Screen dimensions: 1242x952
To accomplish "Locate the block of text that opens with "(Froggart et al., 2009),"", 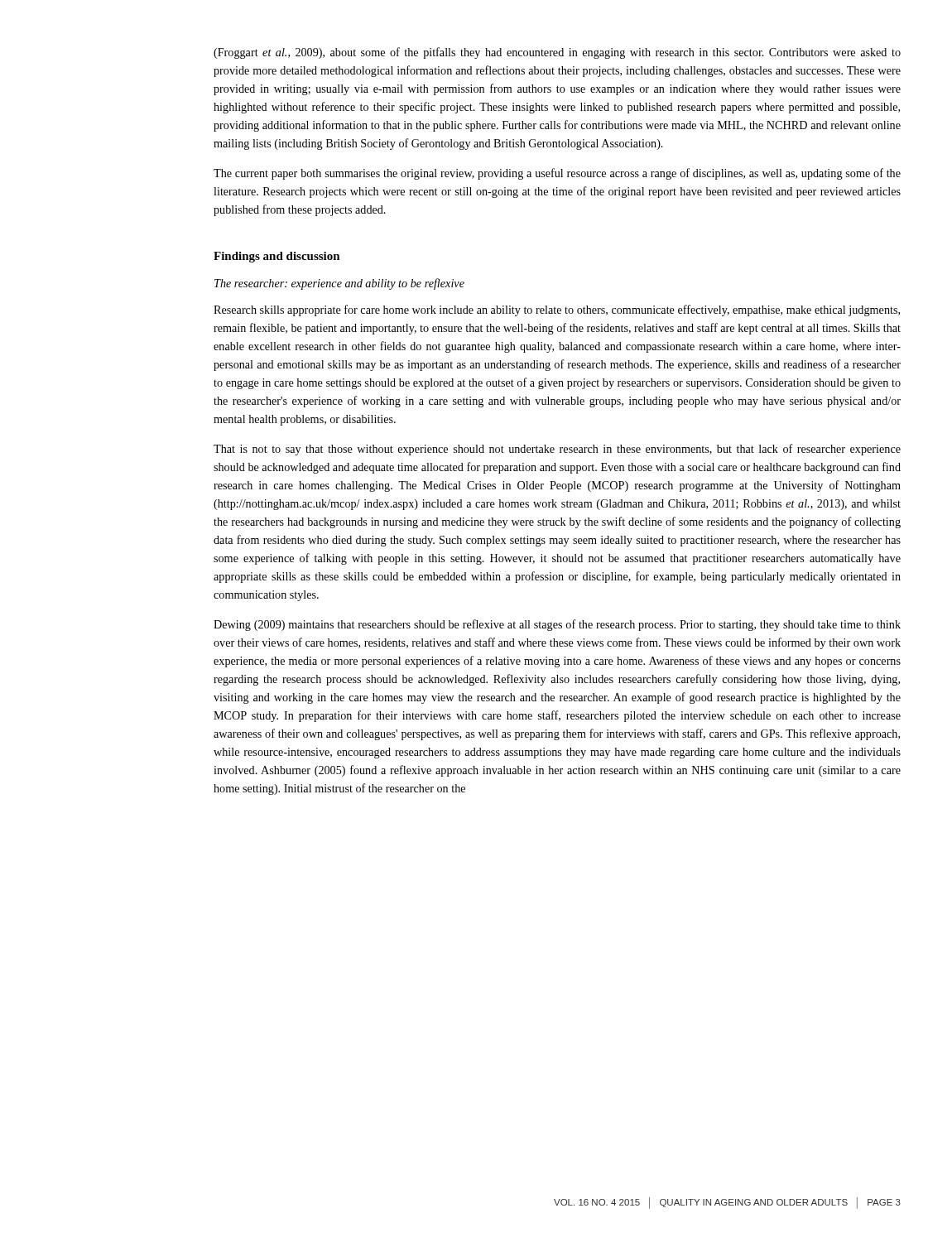I will click(557, 98).
